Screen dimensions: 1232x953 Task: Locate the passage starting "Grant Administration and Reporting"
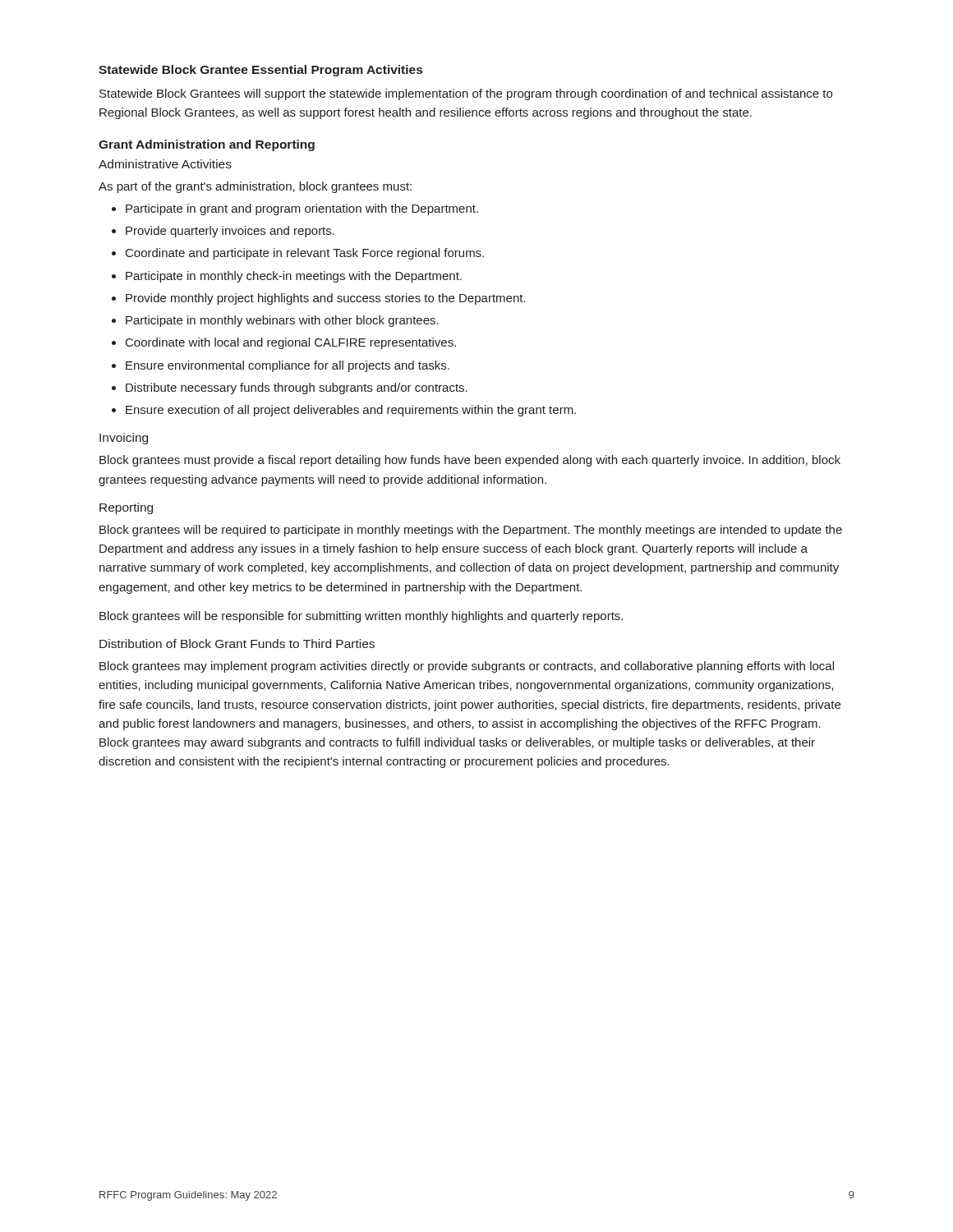click(x=207, y=144)
